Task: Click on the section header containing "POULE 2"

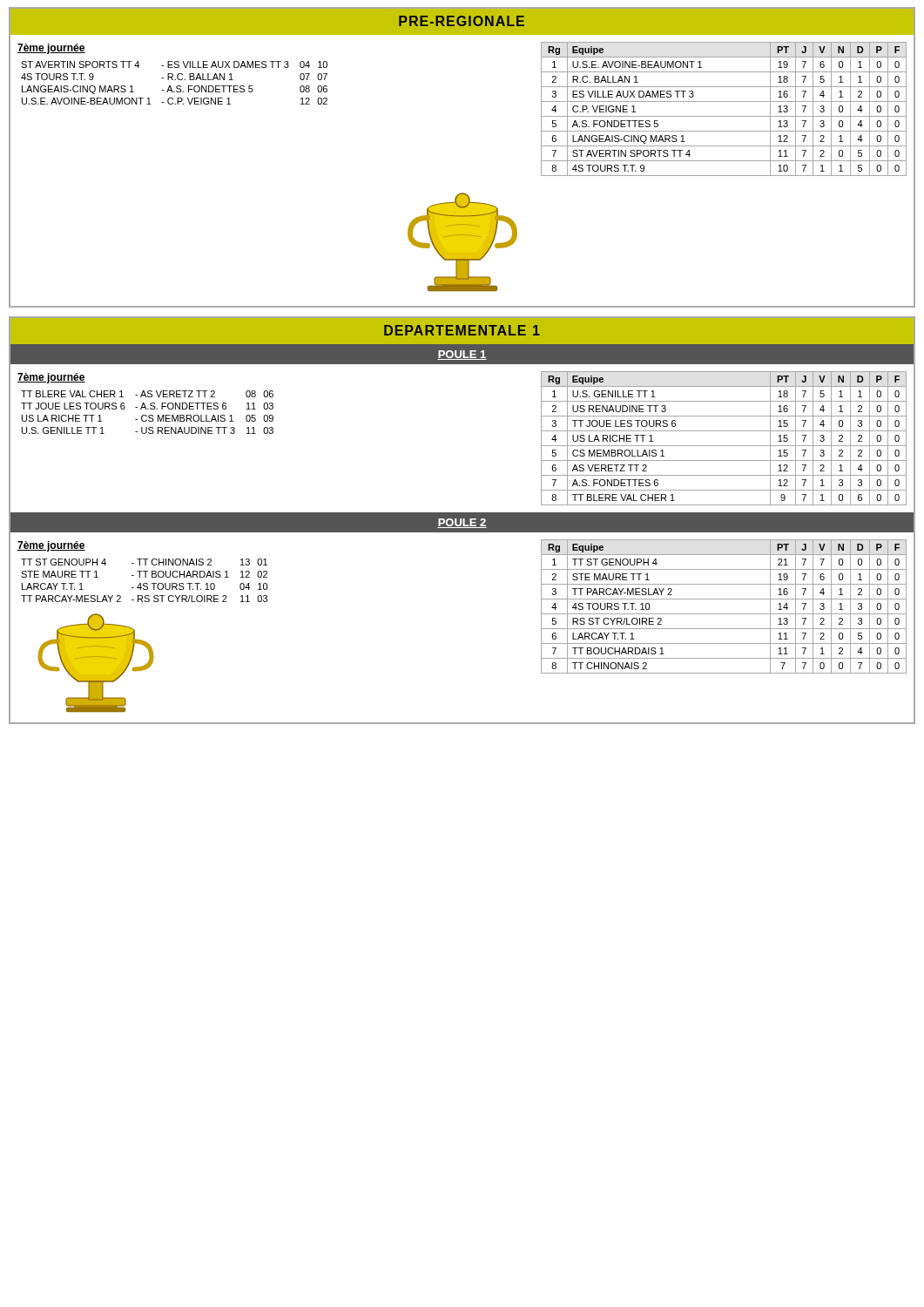Action: (462, 522)
